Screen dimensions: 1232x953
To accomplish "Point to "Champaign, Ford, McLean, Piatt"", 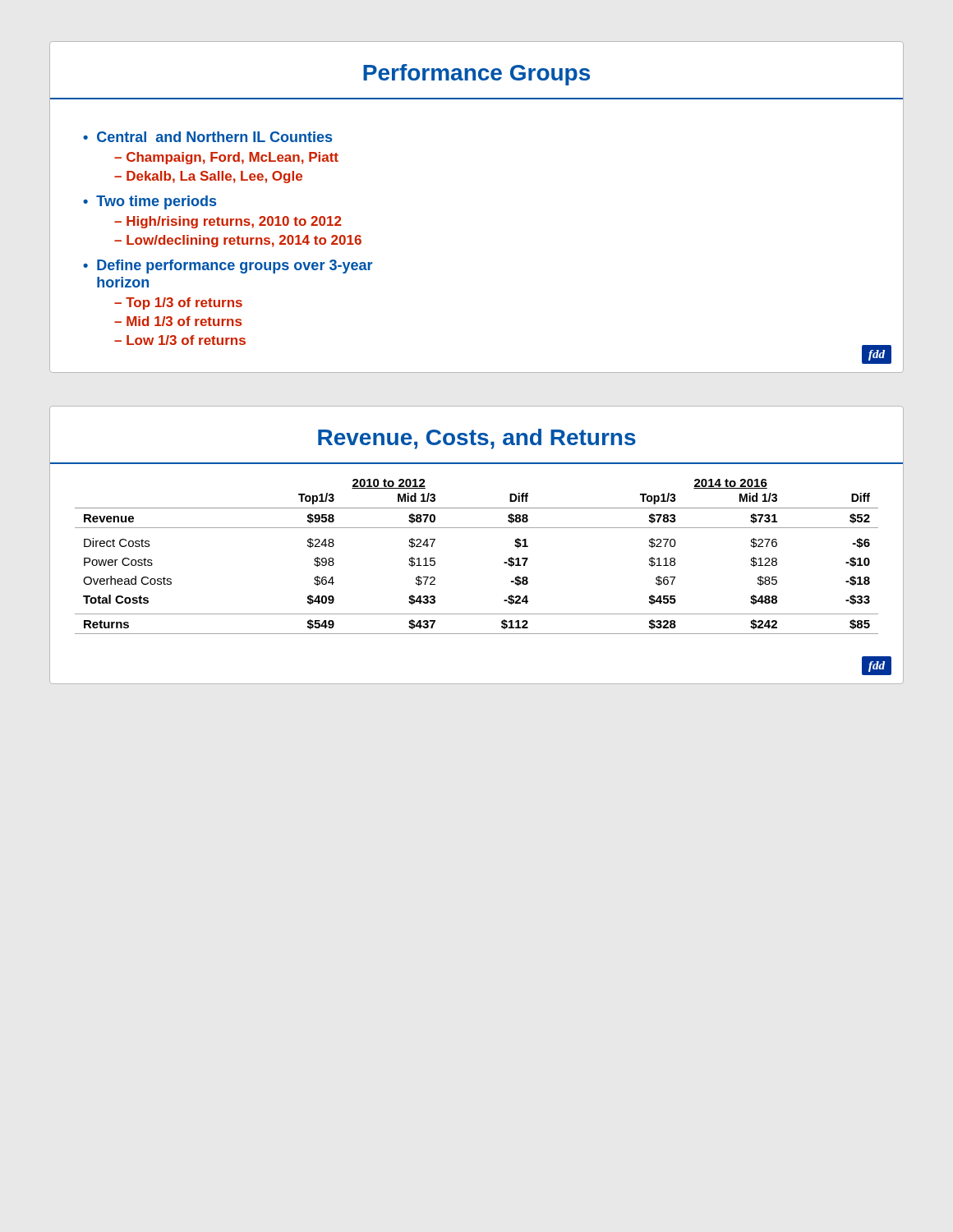I will coord(232,157).
